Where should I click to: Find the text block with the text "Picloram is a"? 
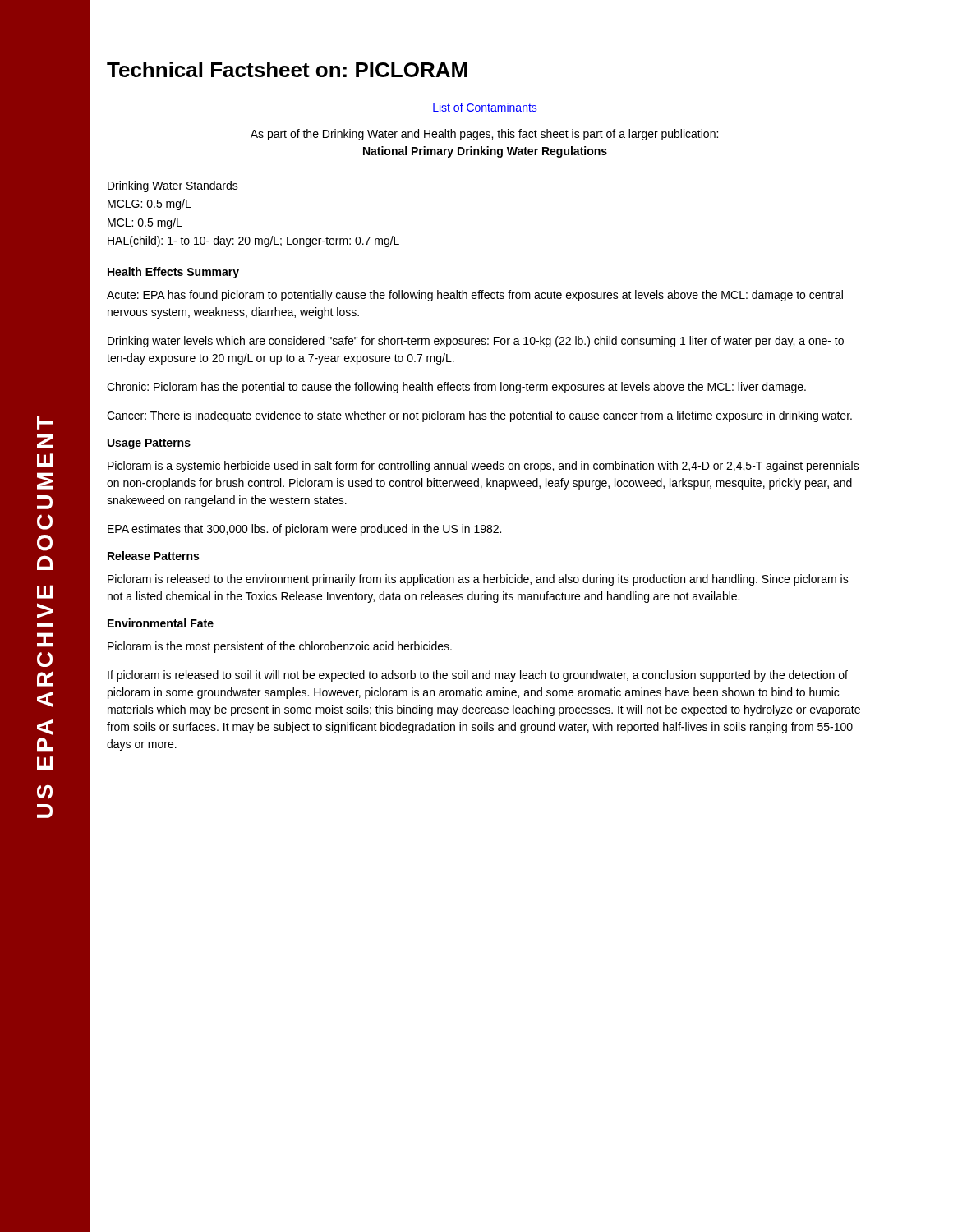(483, 483)
